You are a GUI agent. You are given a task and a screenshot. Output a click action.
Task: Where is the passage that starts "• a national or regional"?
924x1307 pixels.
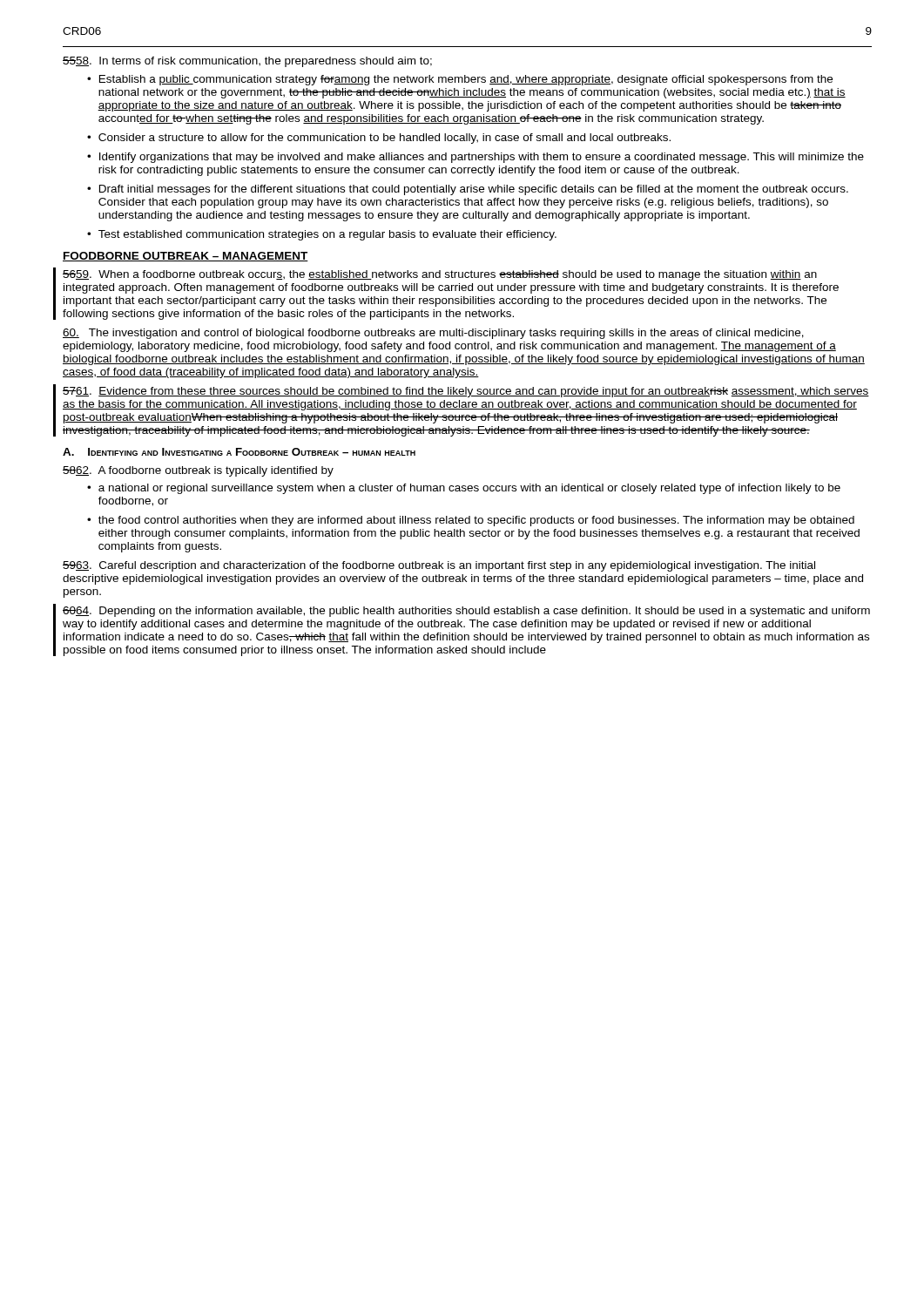click(479, 494)
